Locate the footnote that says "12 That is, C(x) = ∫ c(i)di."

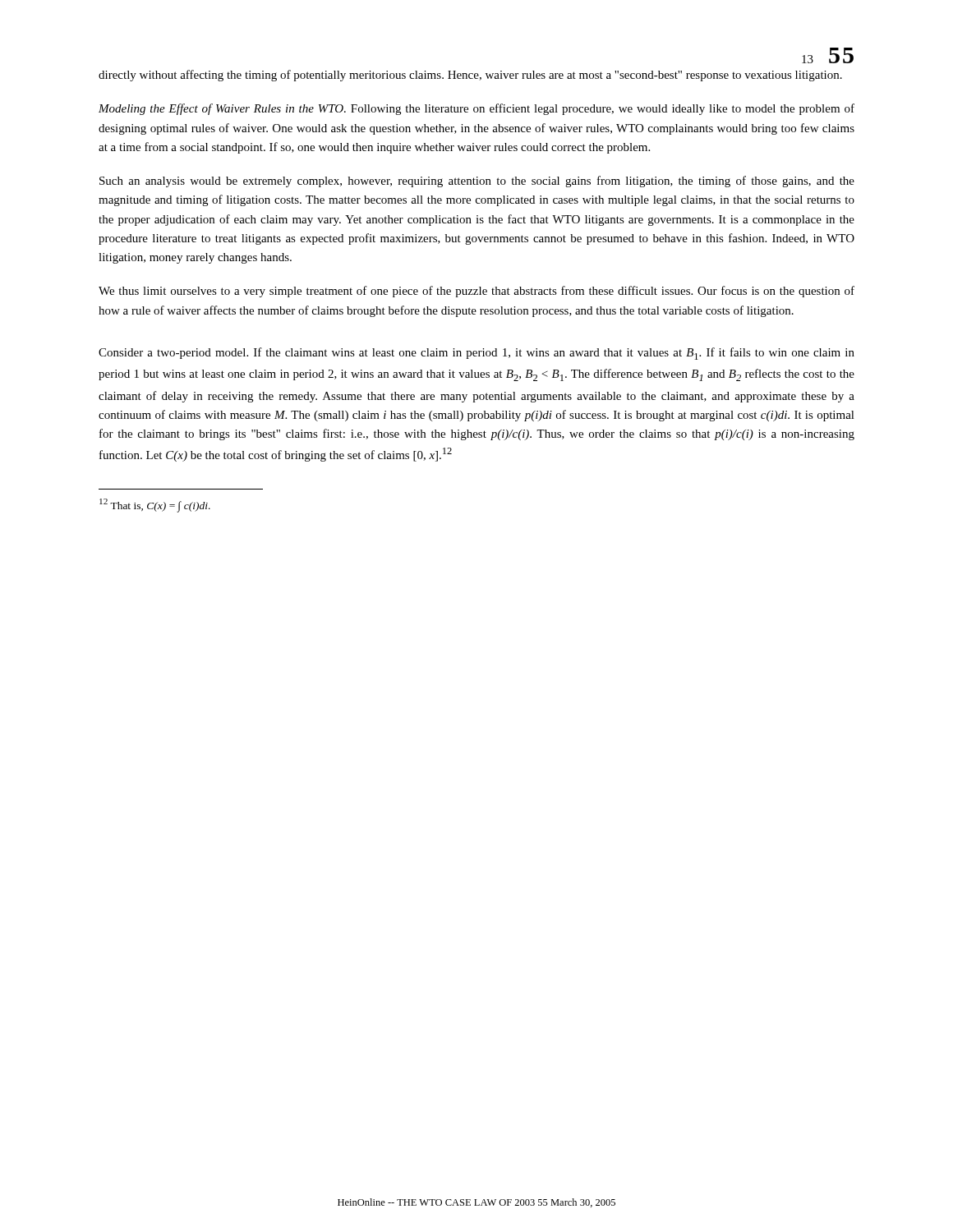[x=155, y=503]
